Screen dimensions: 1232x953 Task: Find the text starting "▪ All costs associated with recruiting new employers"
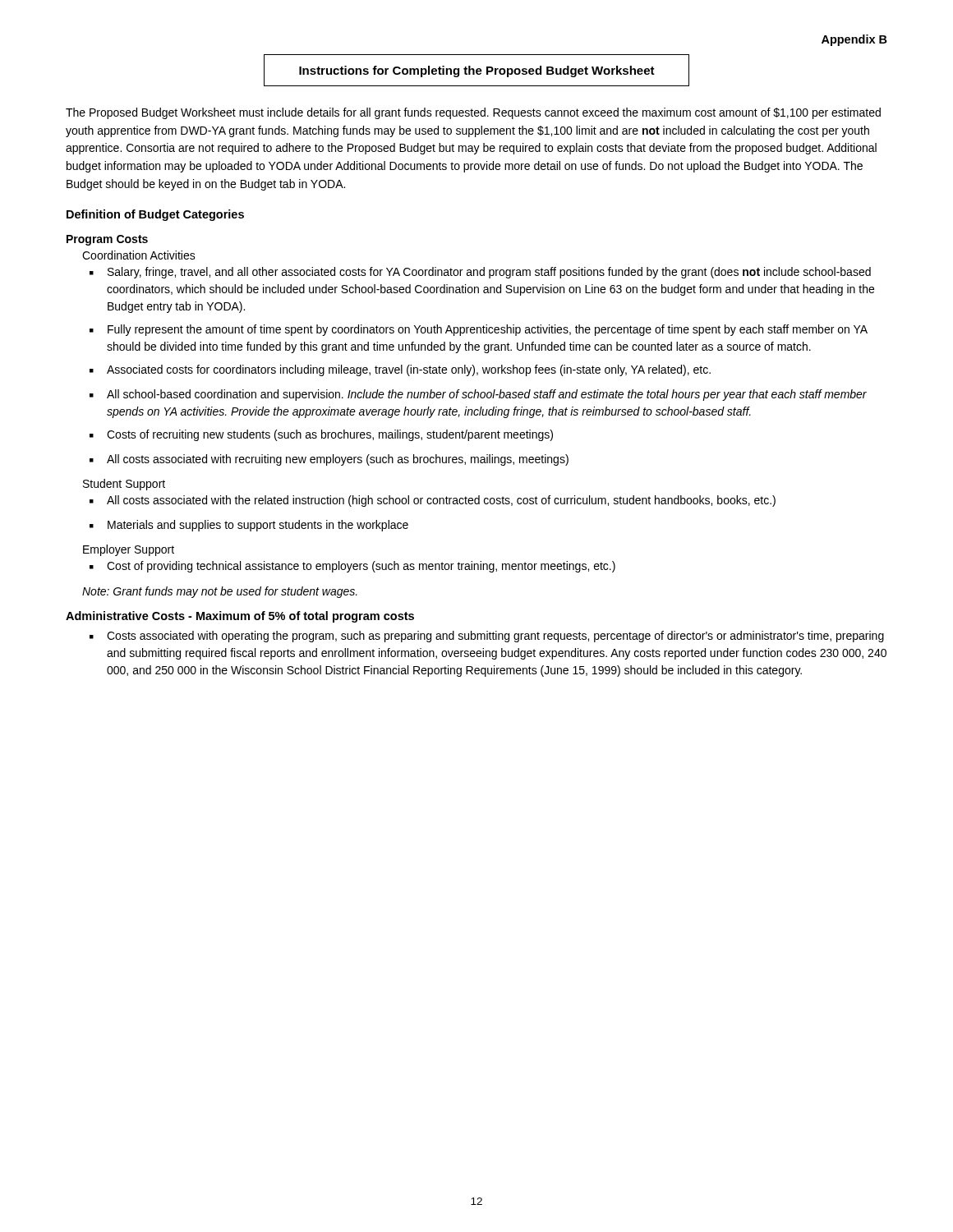[488, 460]
